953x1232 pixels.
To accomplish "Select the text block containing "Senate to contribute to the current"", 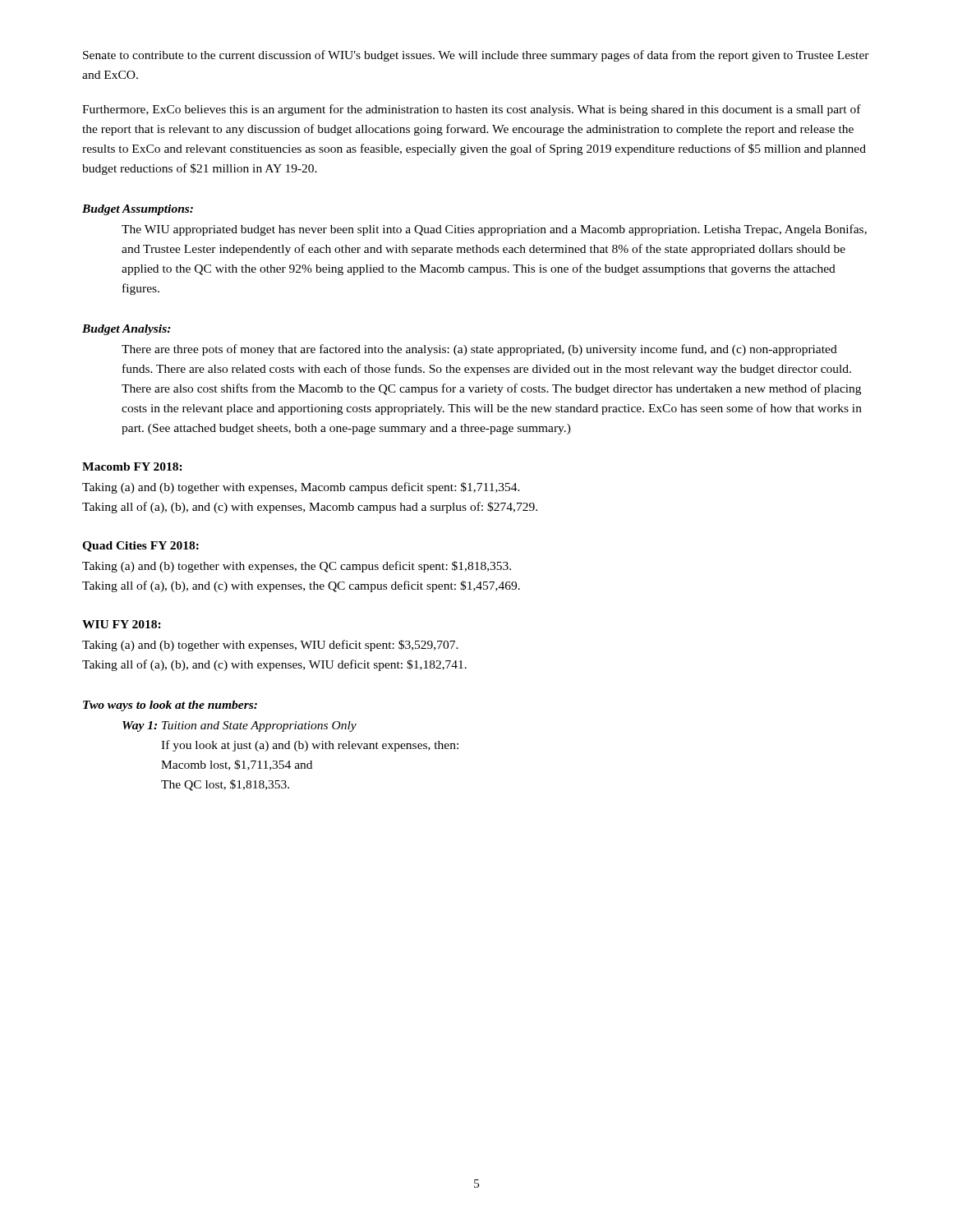I will (475, 64).
